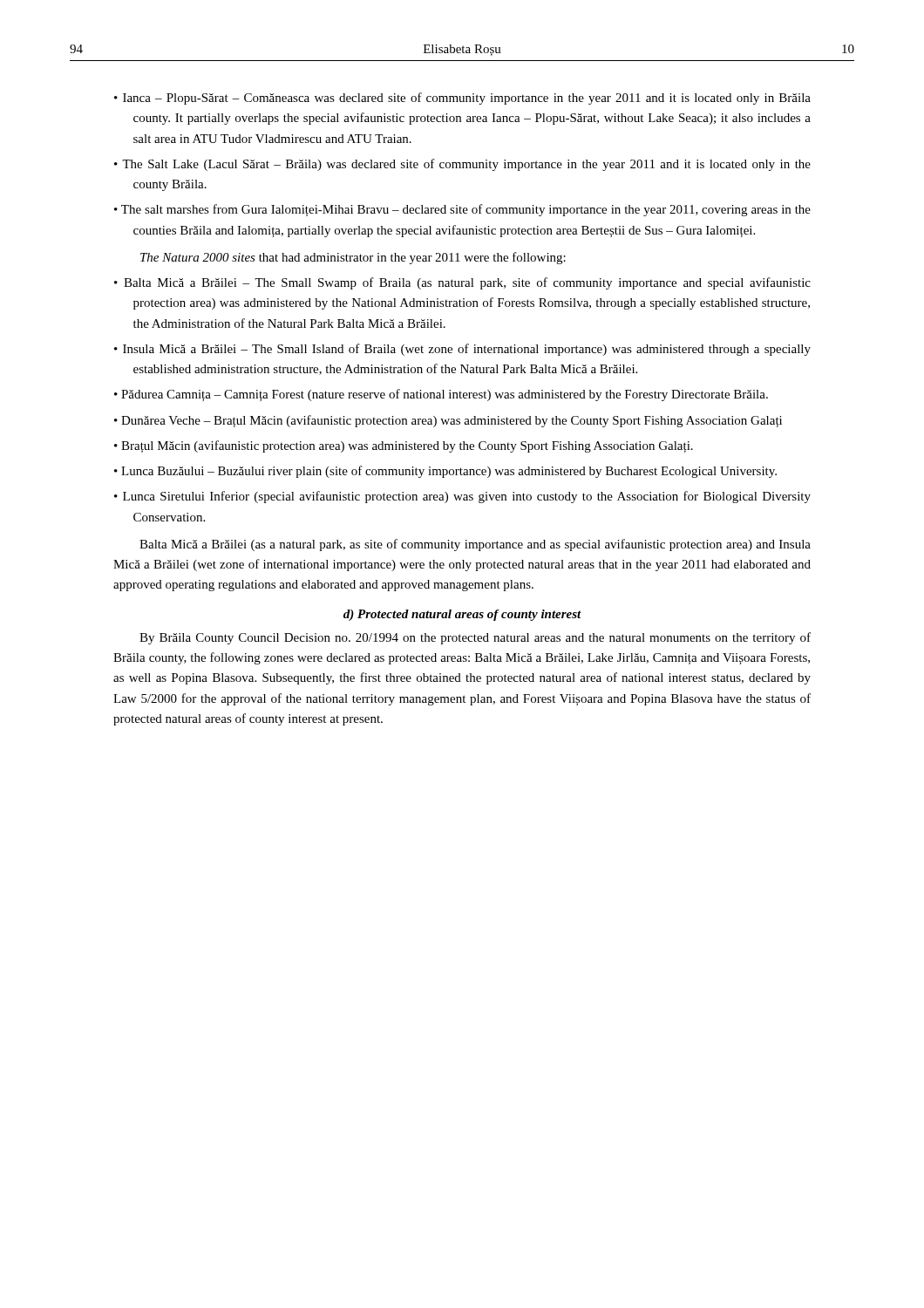
Task: Find the block on this page that starts "Lunca Buzăului –"
Action: pyautogui.click(x=449, y=471)
